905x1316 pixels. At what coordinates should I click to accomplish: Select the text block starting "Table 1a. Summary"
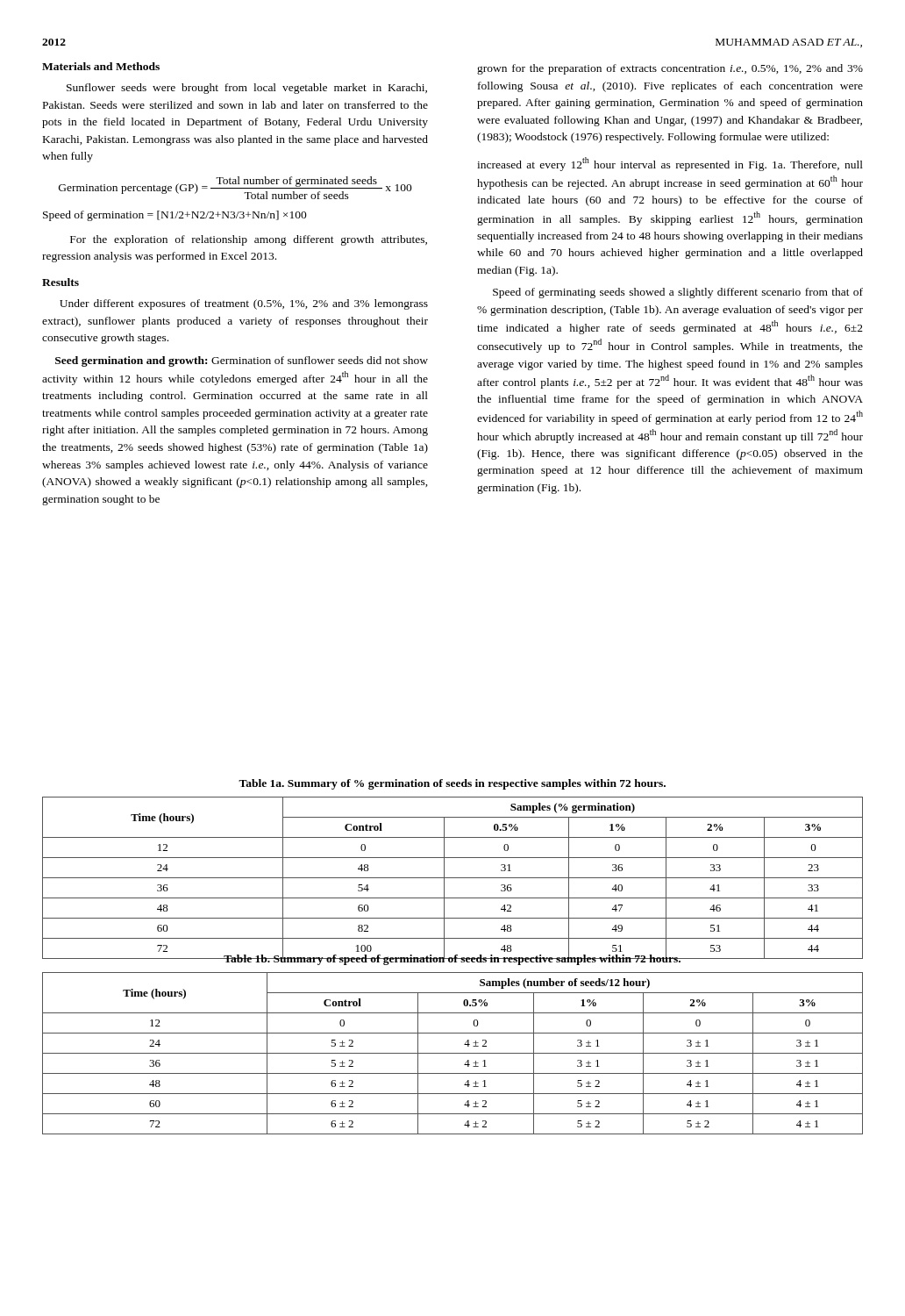(x=452, y=783)
